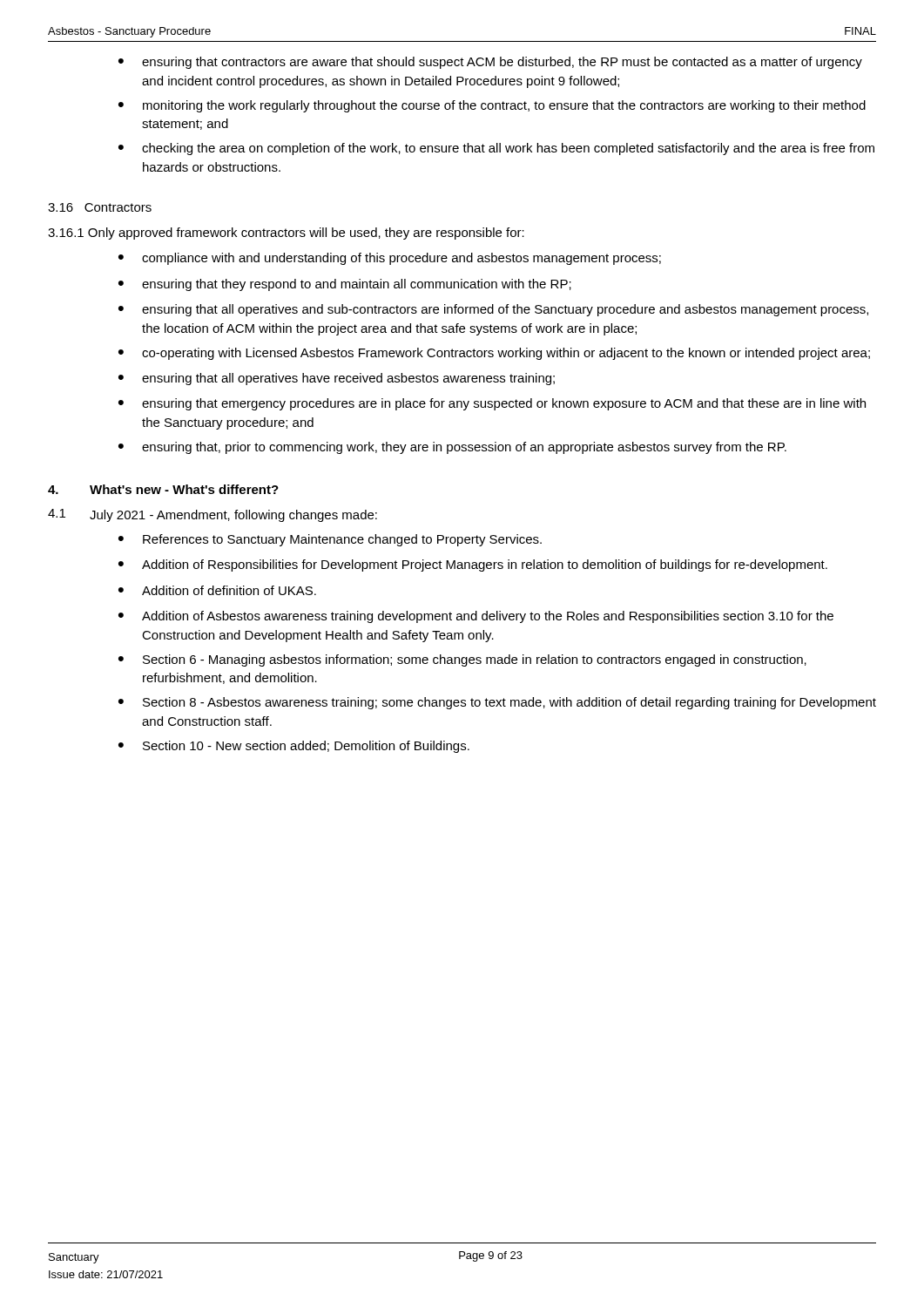Select the text block that reads "16.1 Only approved framework contractors will be"
This screenshot has width=924, height=1307.
[286, 232]
